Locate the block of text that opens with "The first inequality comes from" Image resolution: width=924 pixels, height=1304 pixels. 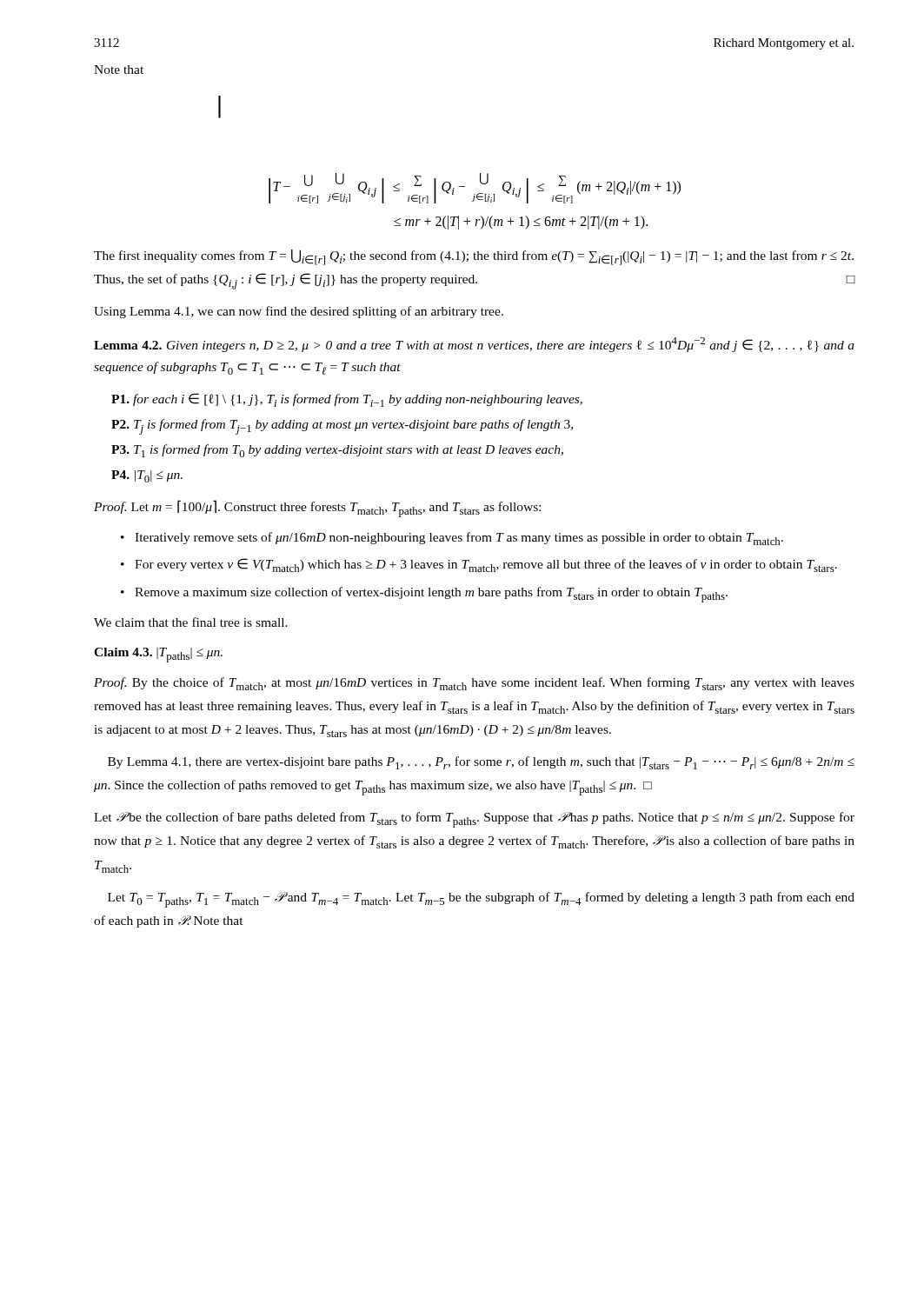(x=474, y=269)
